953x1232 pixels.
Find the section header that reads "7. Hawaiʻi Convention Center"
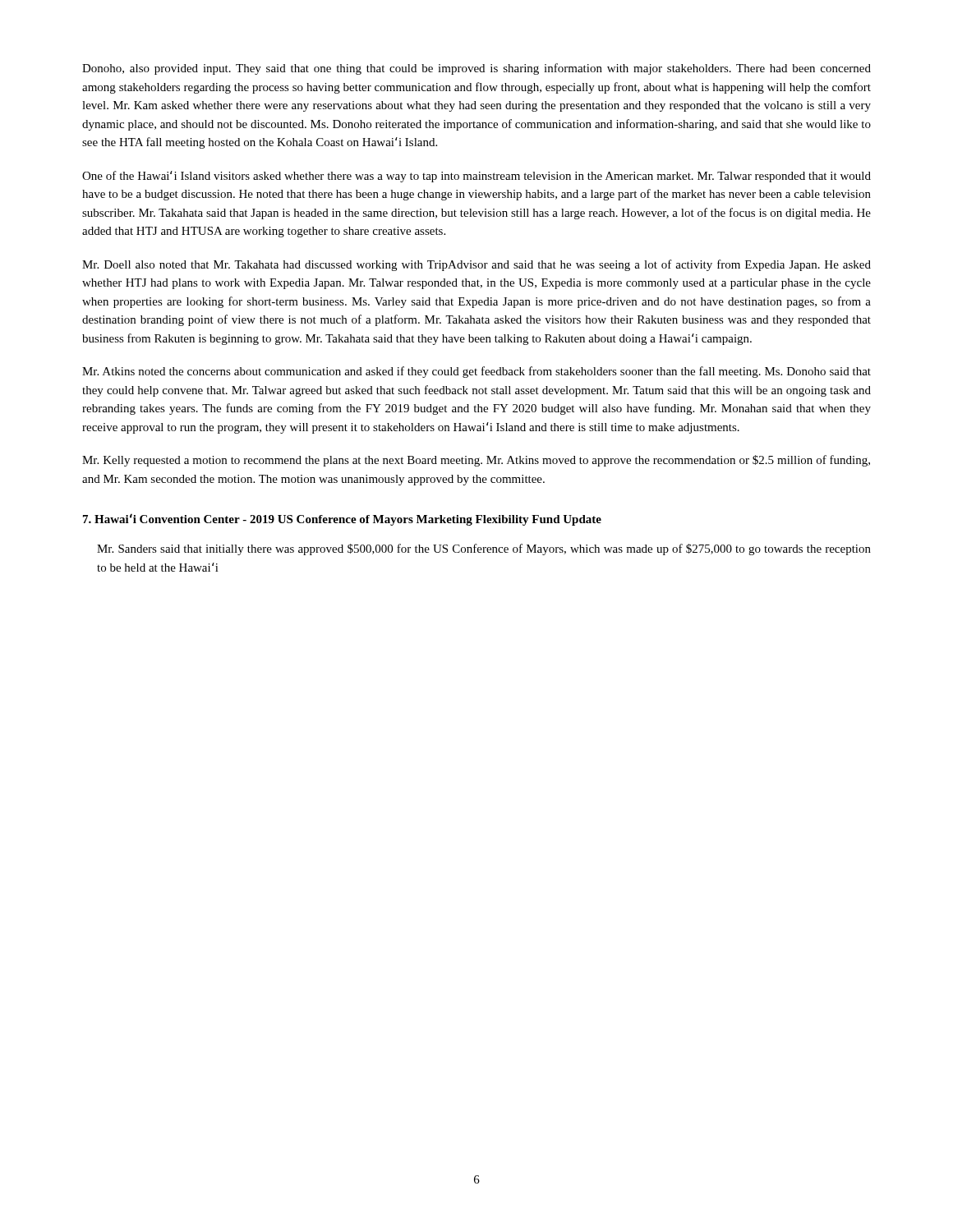pyautogui.click(x=342, y=519)
